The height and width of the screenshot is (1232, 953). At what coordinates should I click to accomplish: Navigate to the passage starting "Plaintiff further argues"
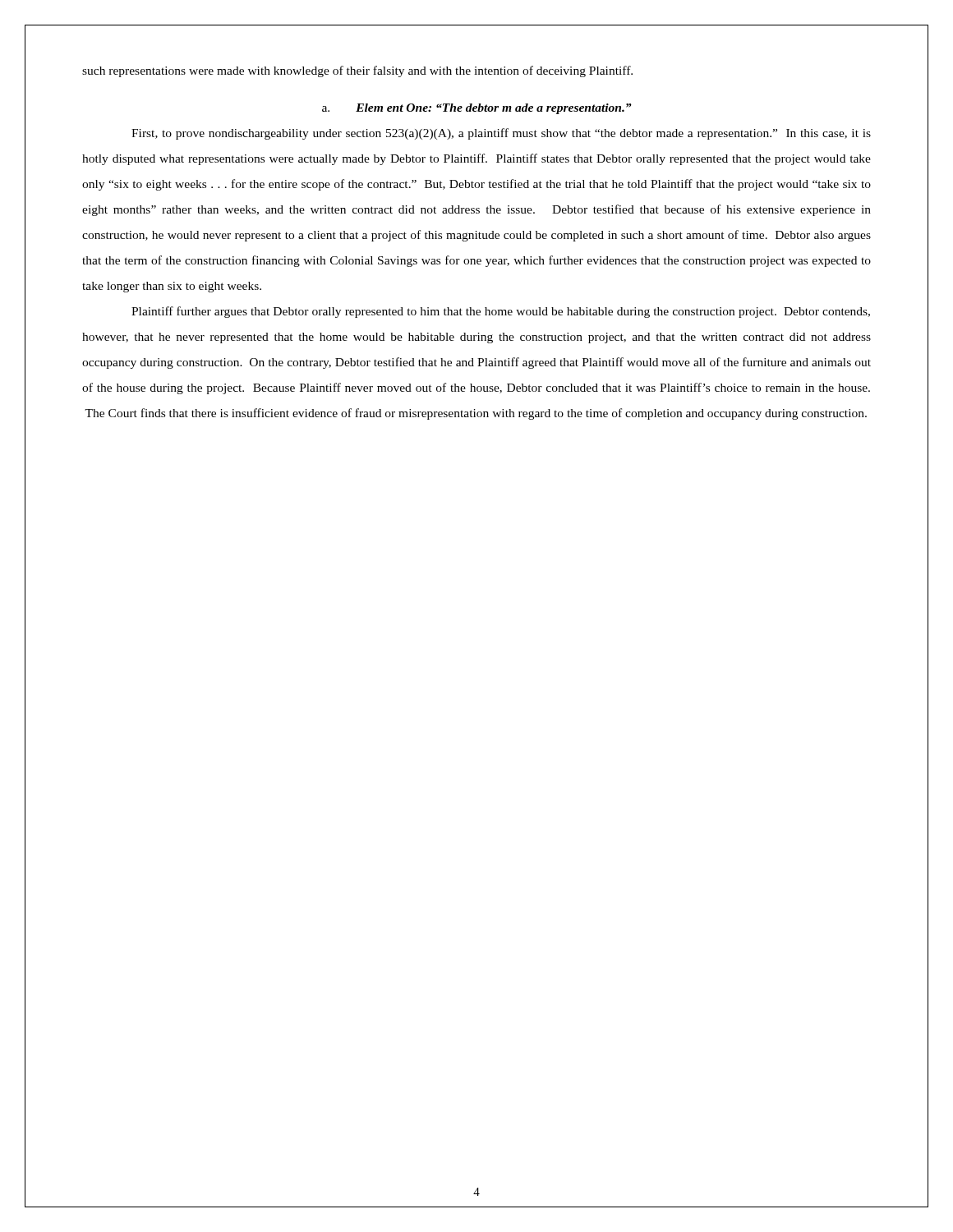(476, 362)
